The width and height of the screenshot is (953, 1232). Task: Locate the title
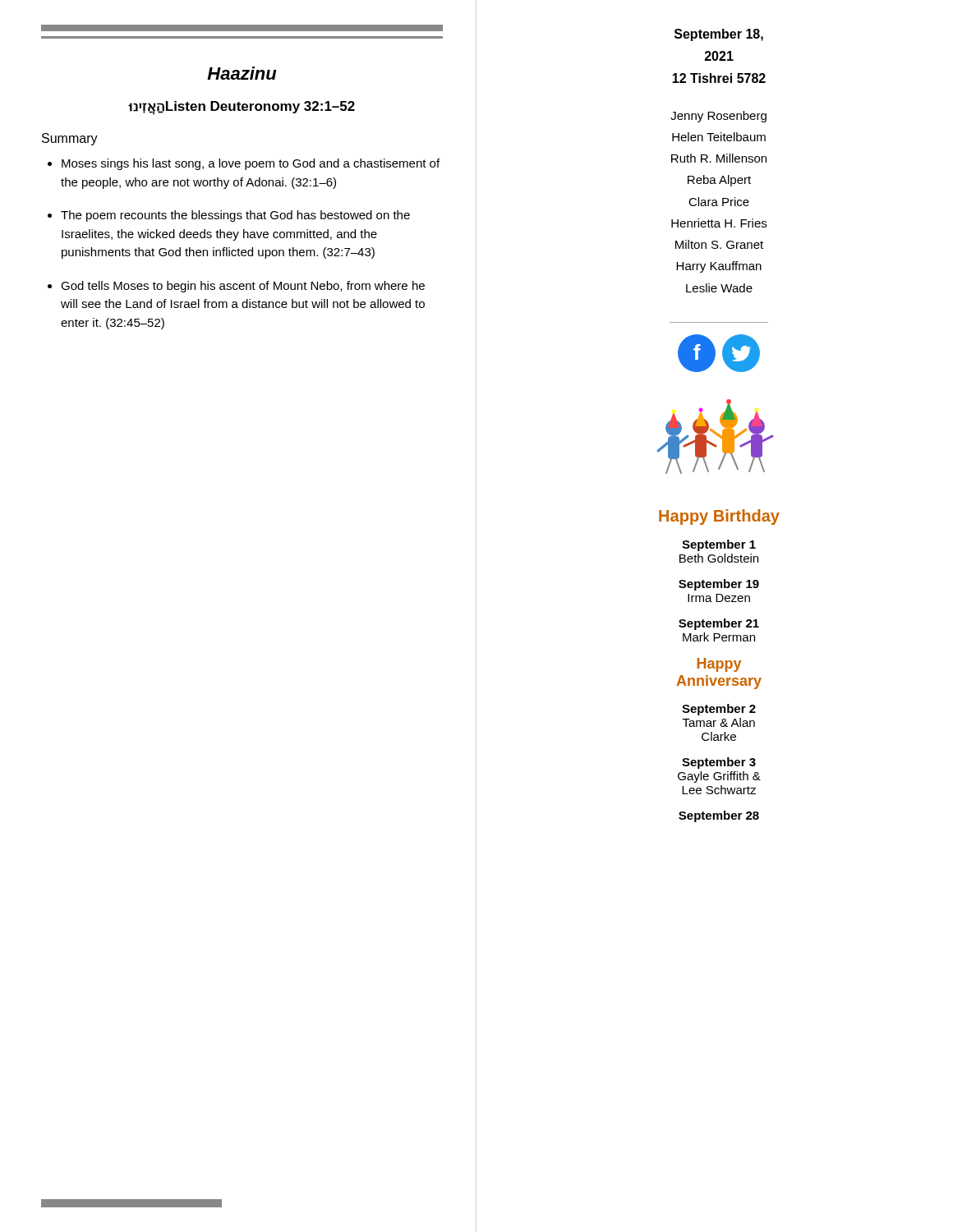point(242,73)
